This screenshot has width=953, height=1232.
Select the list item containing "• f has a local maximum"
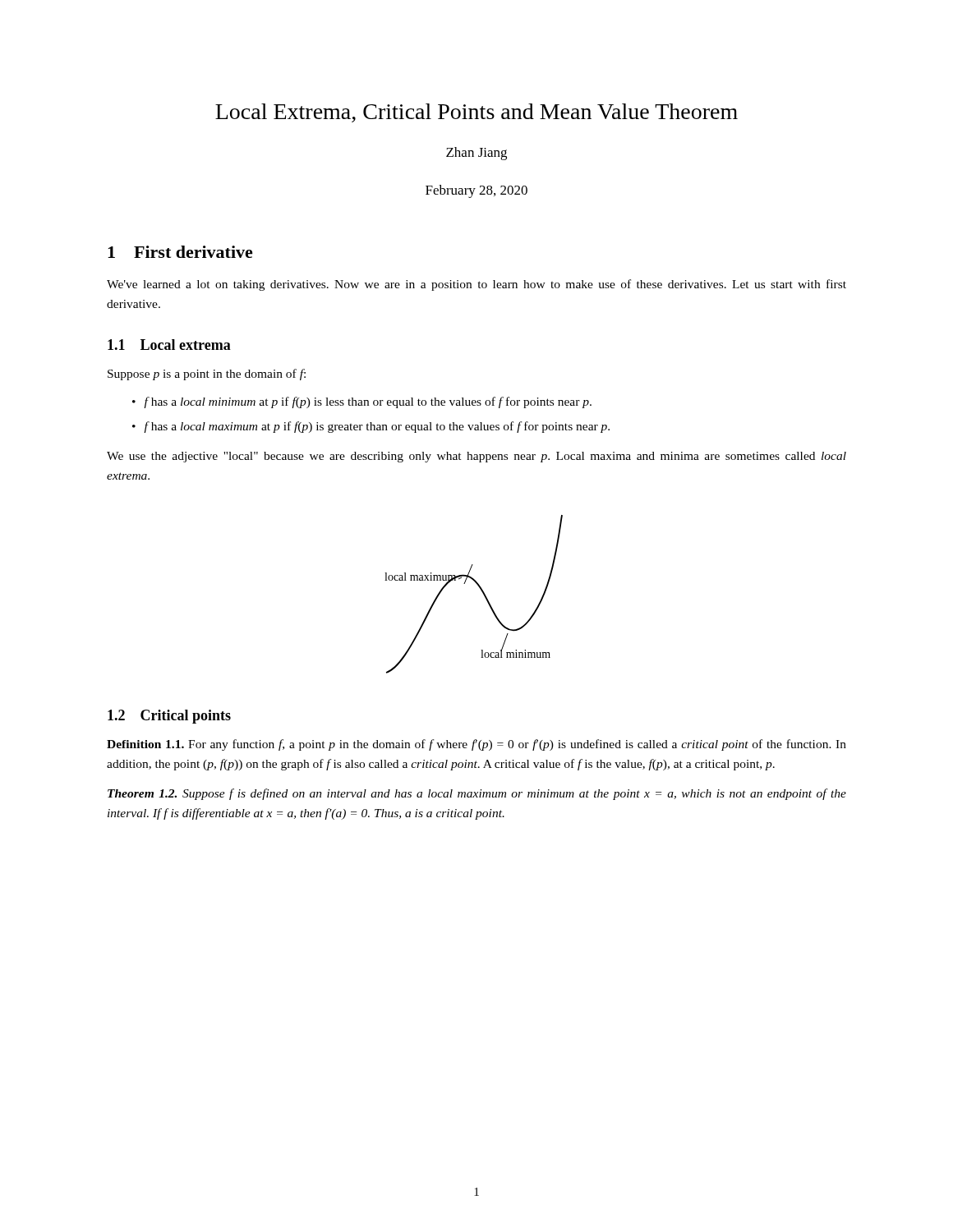371,426
